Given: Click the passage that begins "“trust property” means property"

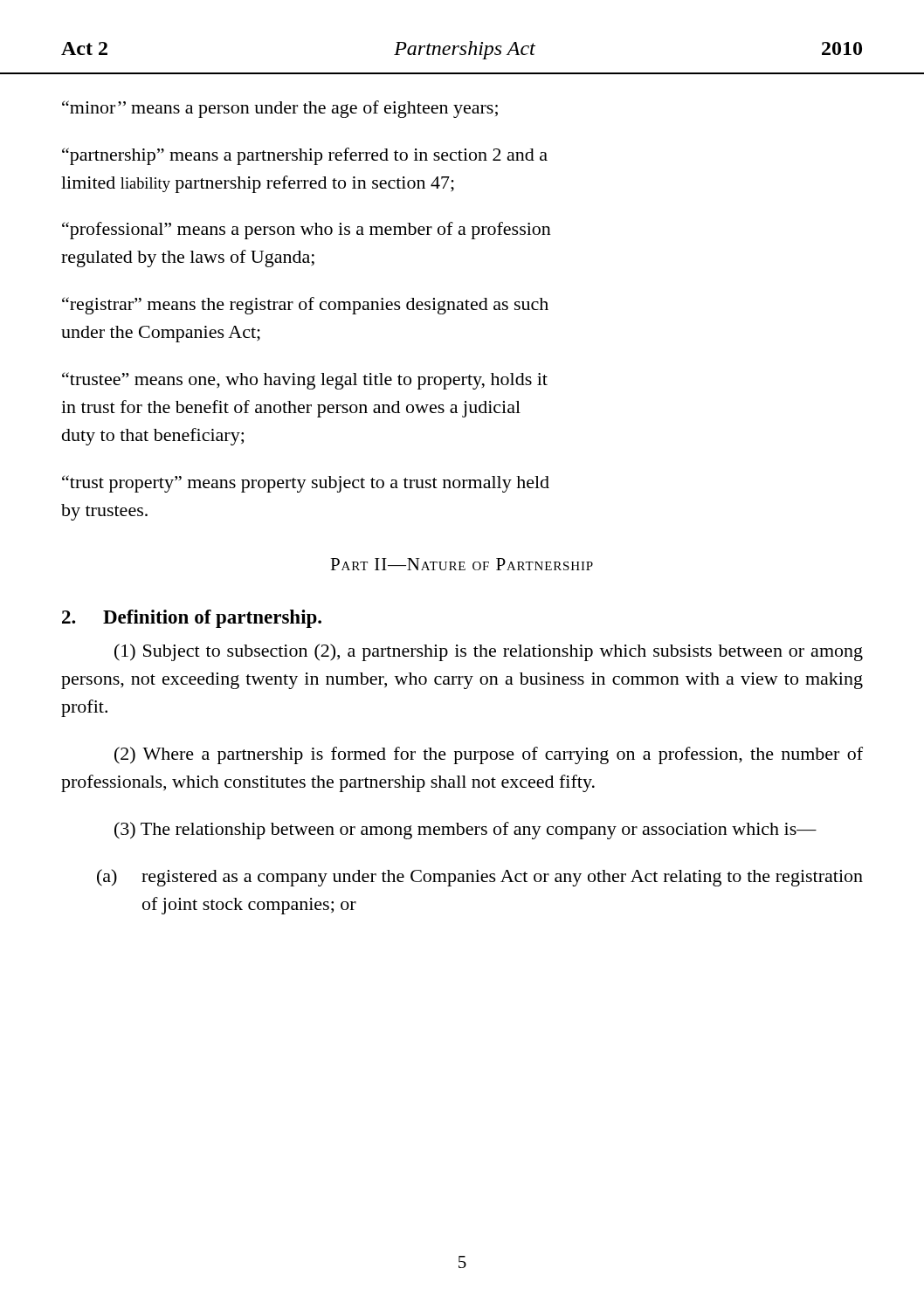Looking at the screenshot, I should click(x=462, y=496).
